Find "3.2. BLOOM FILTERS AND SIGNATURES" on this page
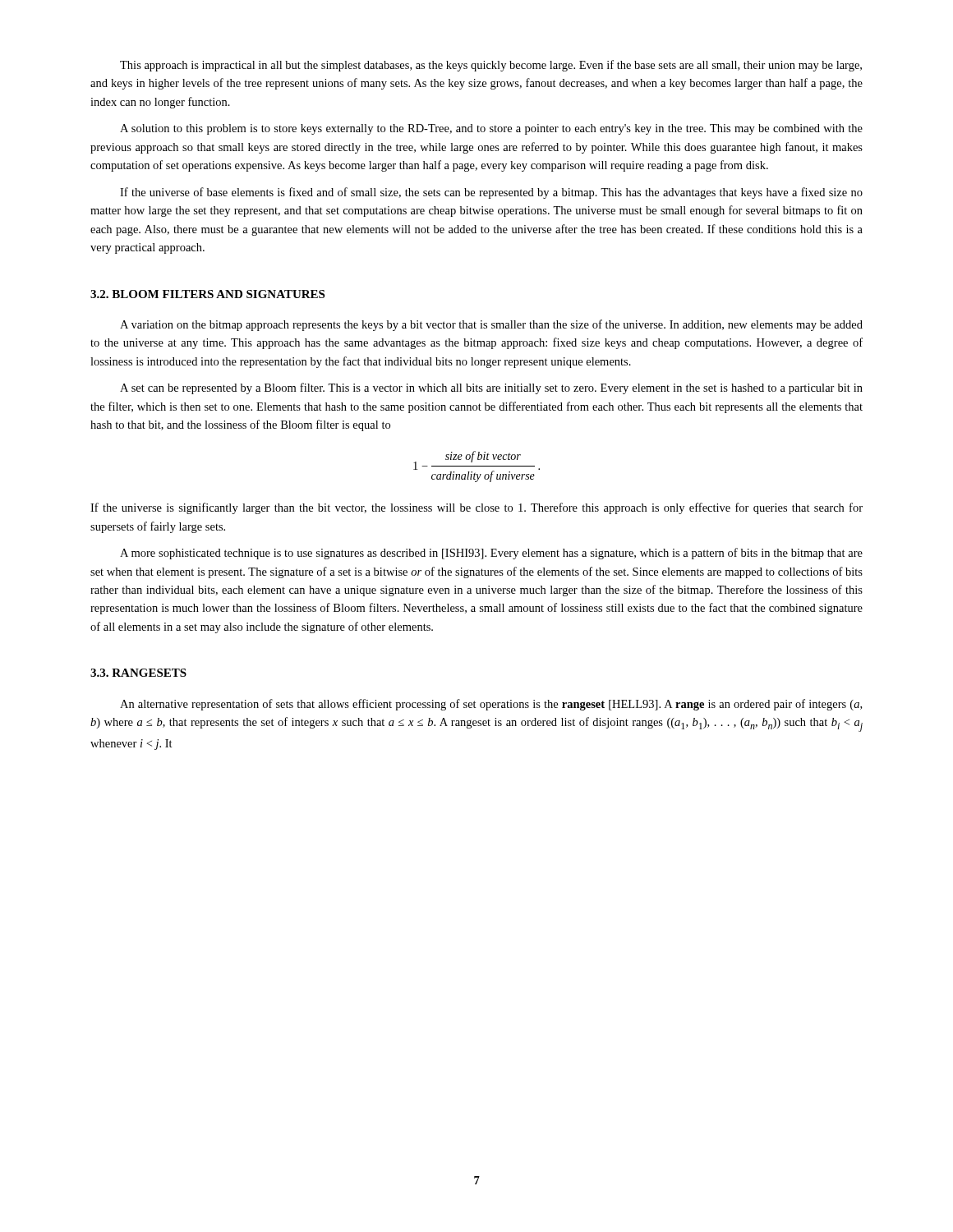Screen dimensions: 1232x953 pos(208,294)
